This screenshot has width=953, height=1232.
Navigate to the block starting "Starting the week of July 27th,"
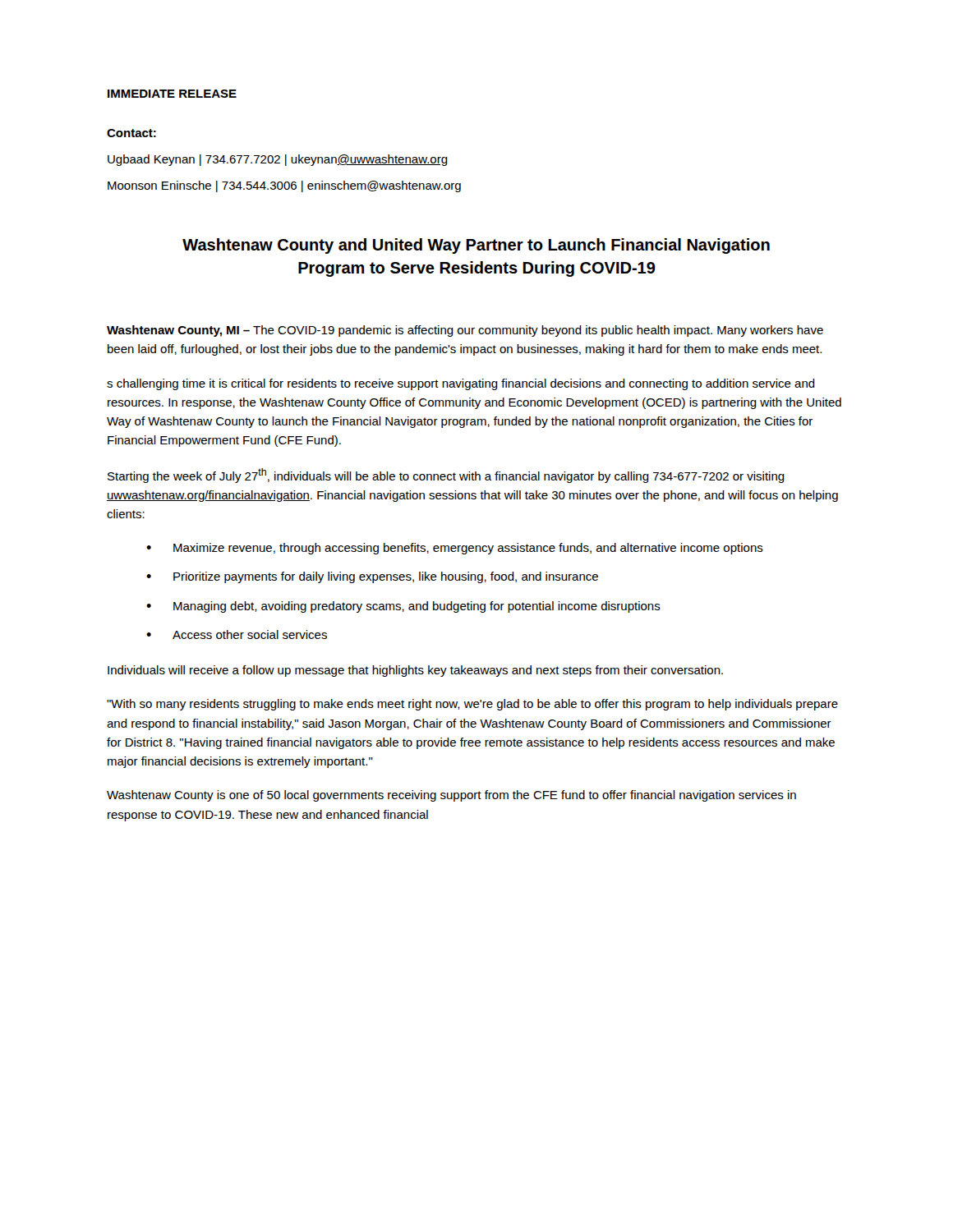(476, 494)
